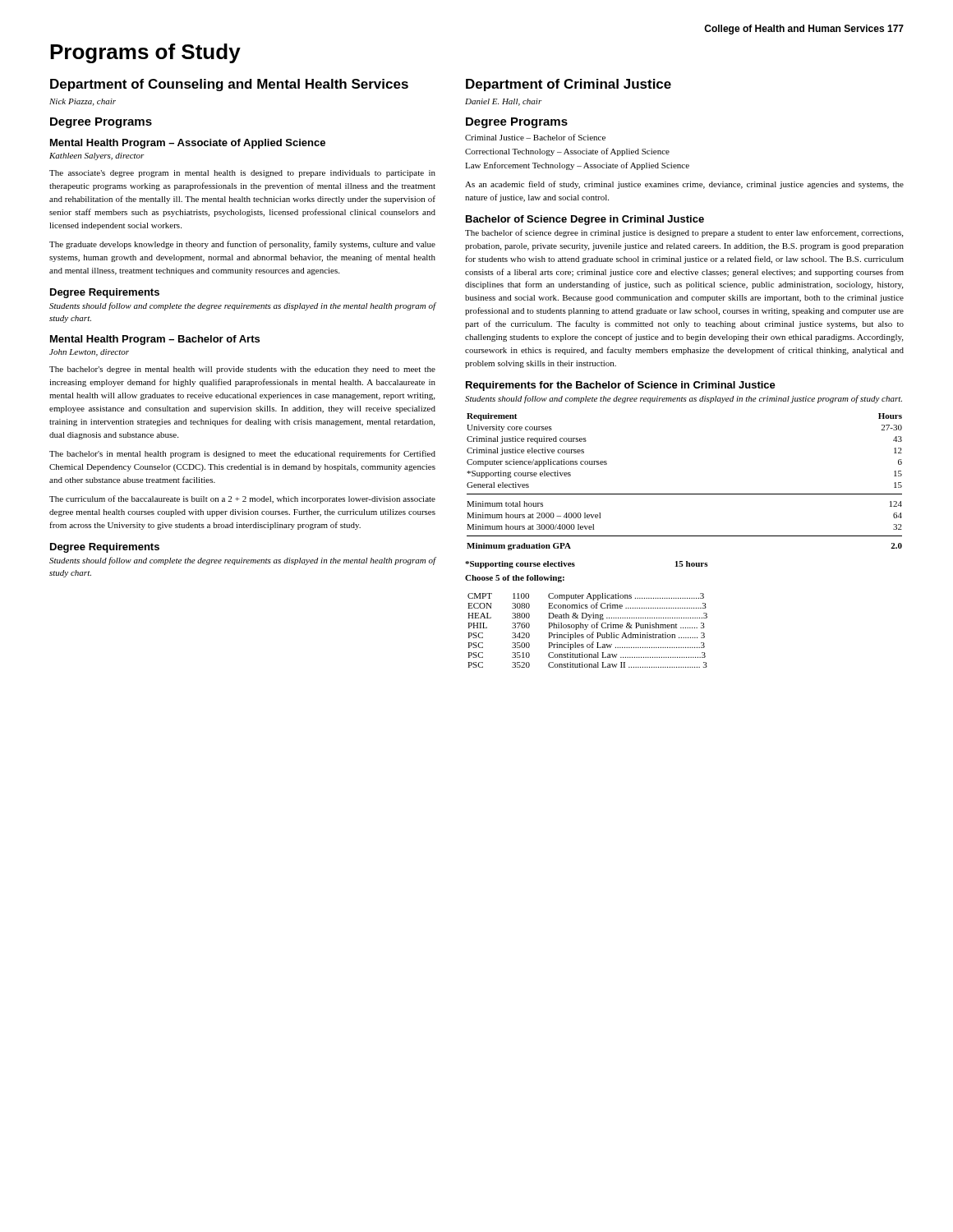Locate the text block containing "The curriculum of the baccalaureate is built"
Image resolution: width=953 pixels, height=1232 pixels.
point(242,512)
